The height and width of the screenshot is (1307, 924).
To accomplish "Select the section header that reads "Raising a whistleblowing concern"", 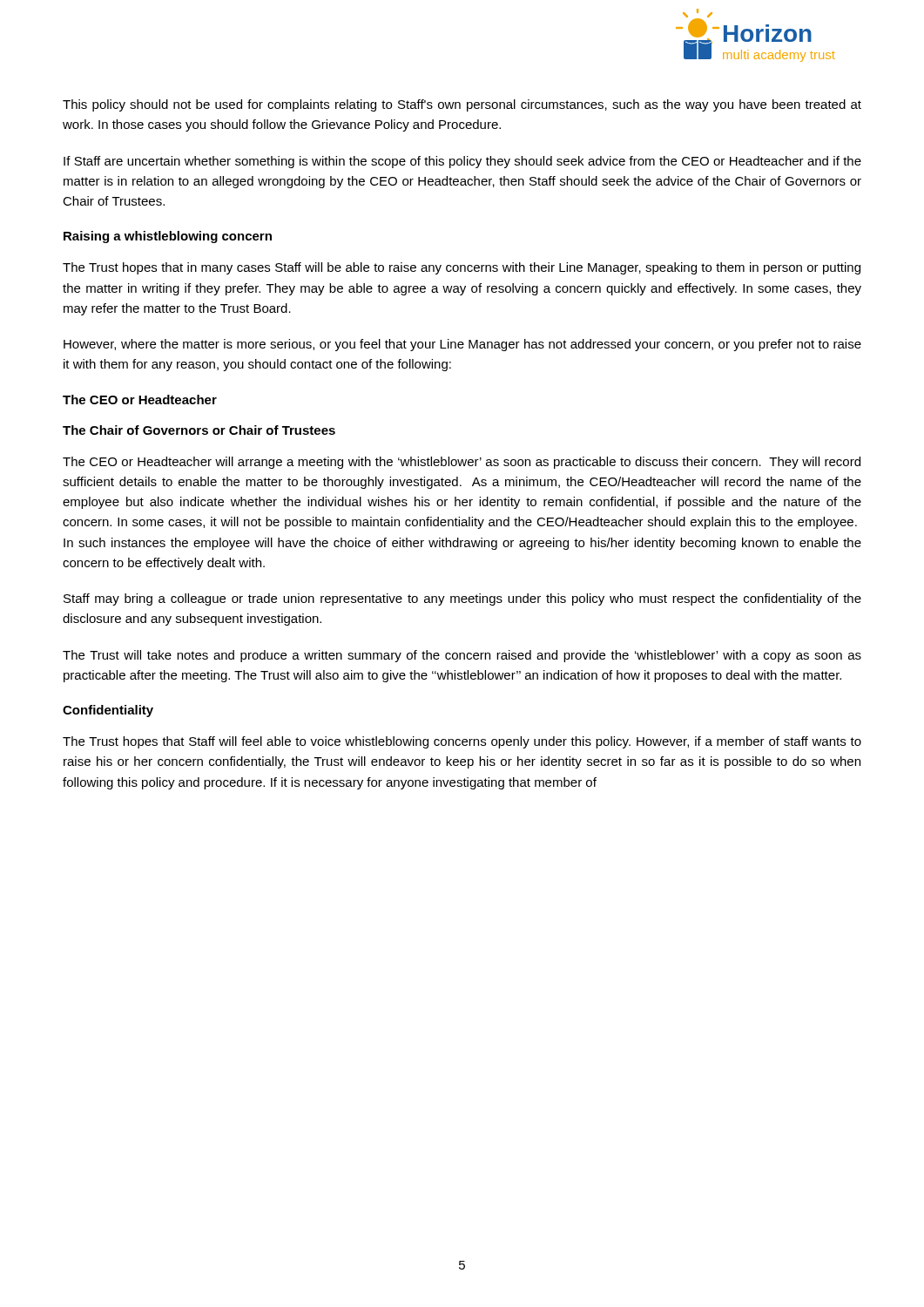I will tap(168, 236).
